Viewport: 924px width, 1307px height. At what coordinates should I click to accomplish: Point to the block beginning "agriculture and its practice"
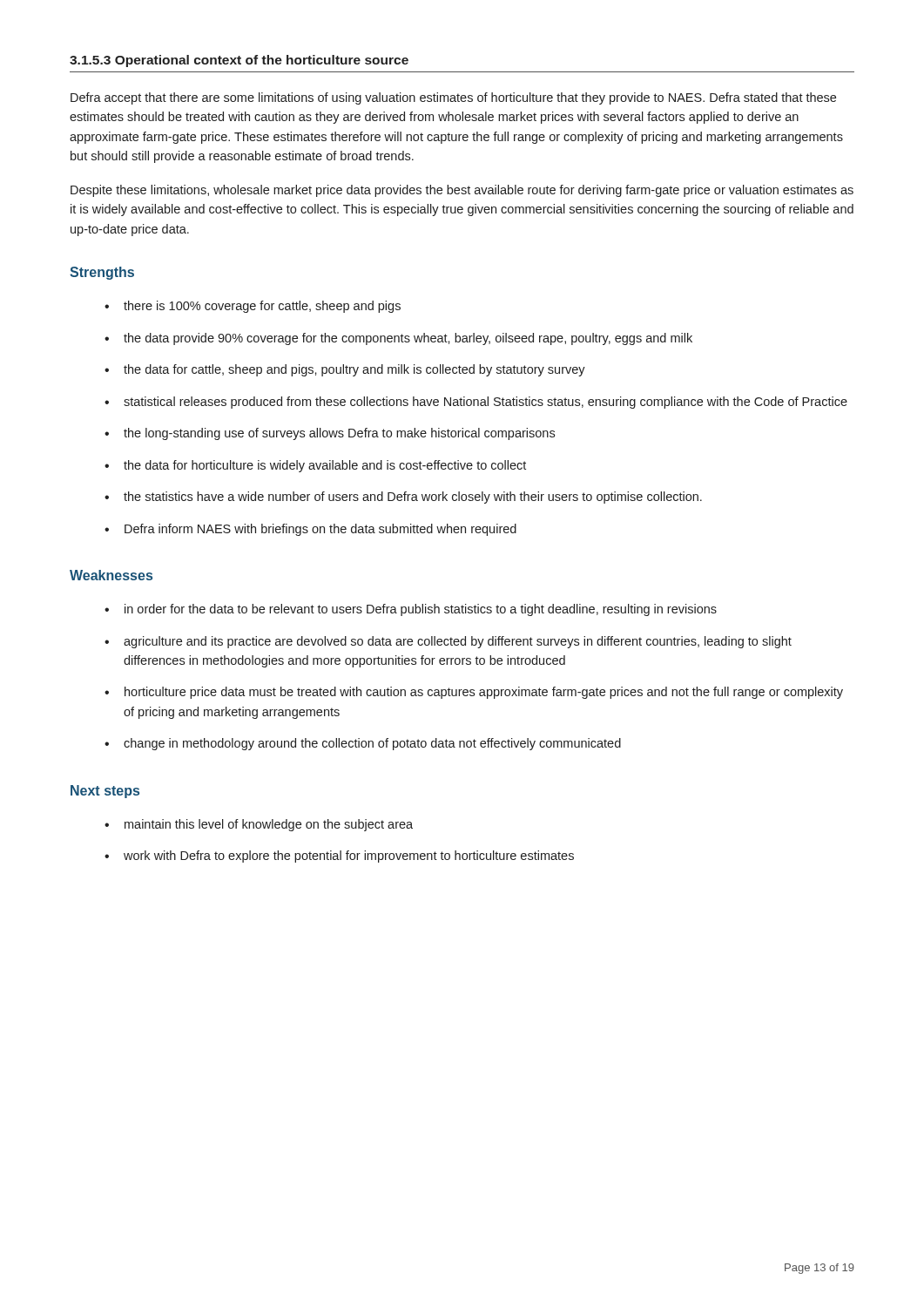tap(479, 651)
